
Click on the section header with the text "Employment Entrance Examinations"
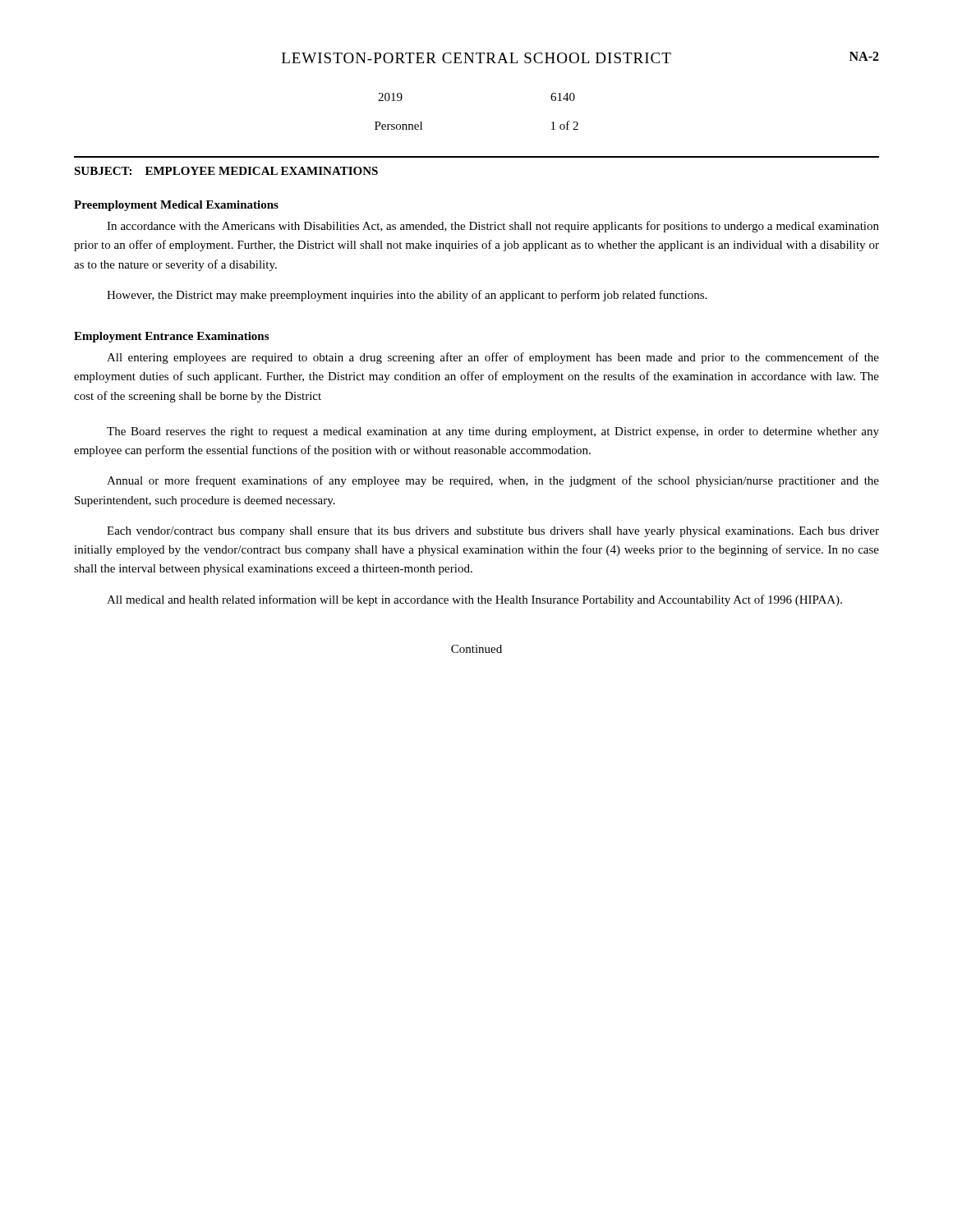[171, 336]
